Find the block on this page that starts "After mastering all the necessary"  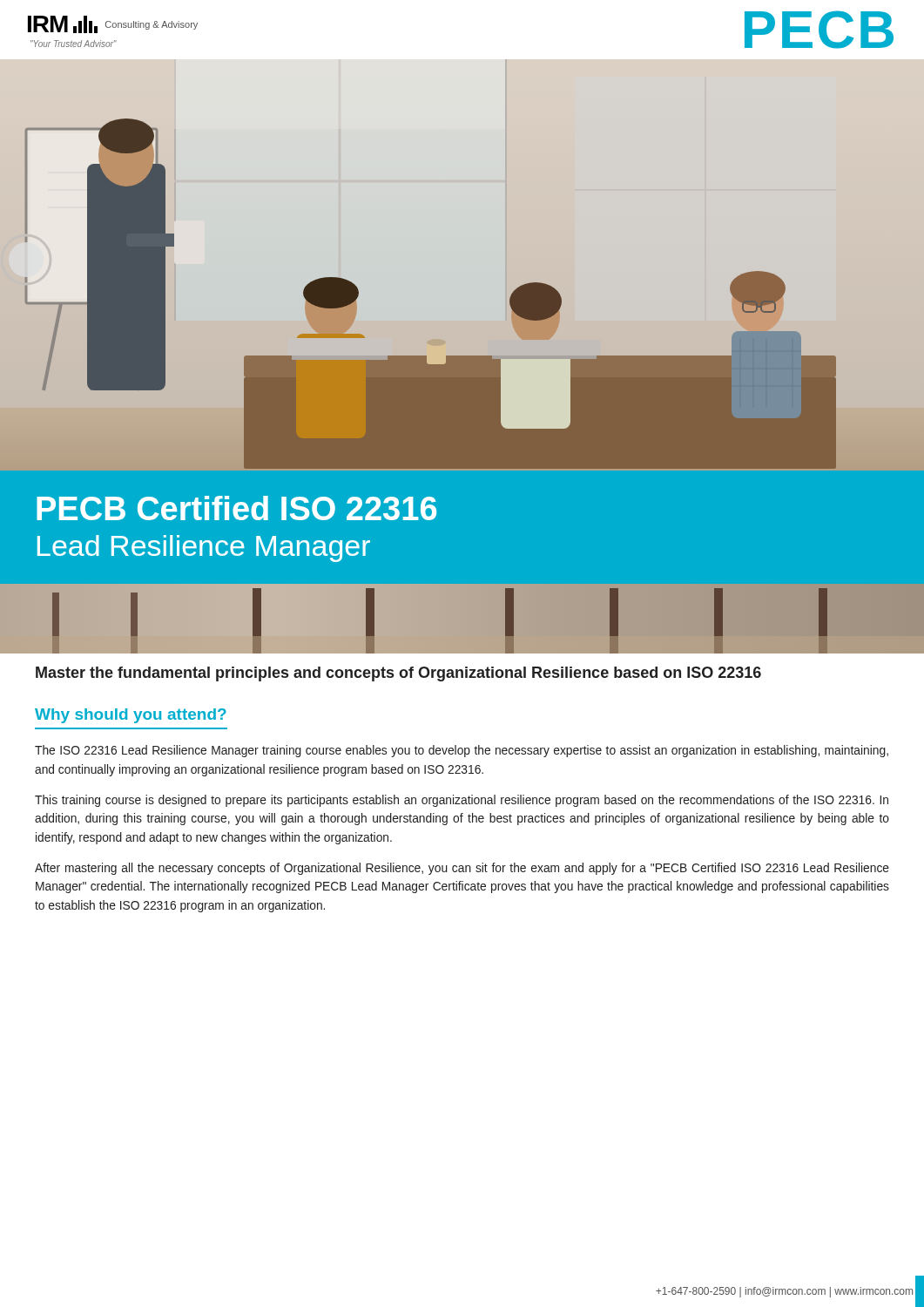[x=462, y=887]
